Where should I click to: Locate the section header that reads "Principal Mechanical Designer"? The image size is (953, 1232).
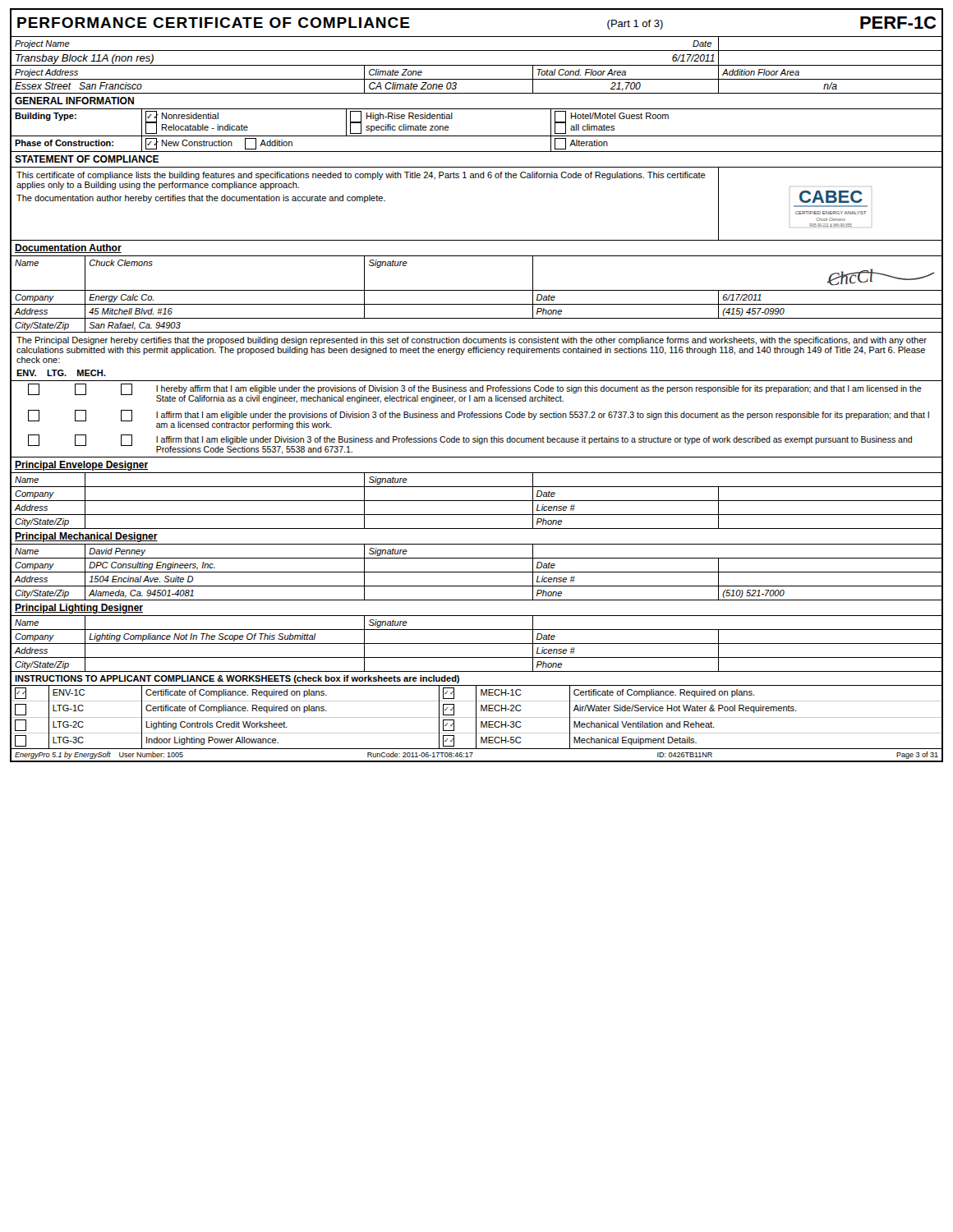click(86, 537)
